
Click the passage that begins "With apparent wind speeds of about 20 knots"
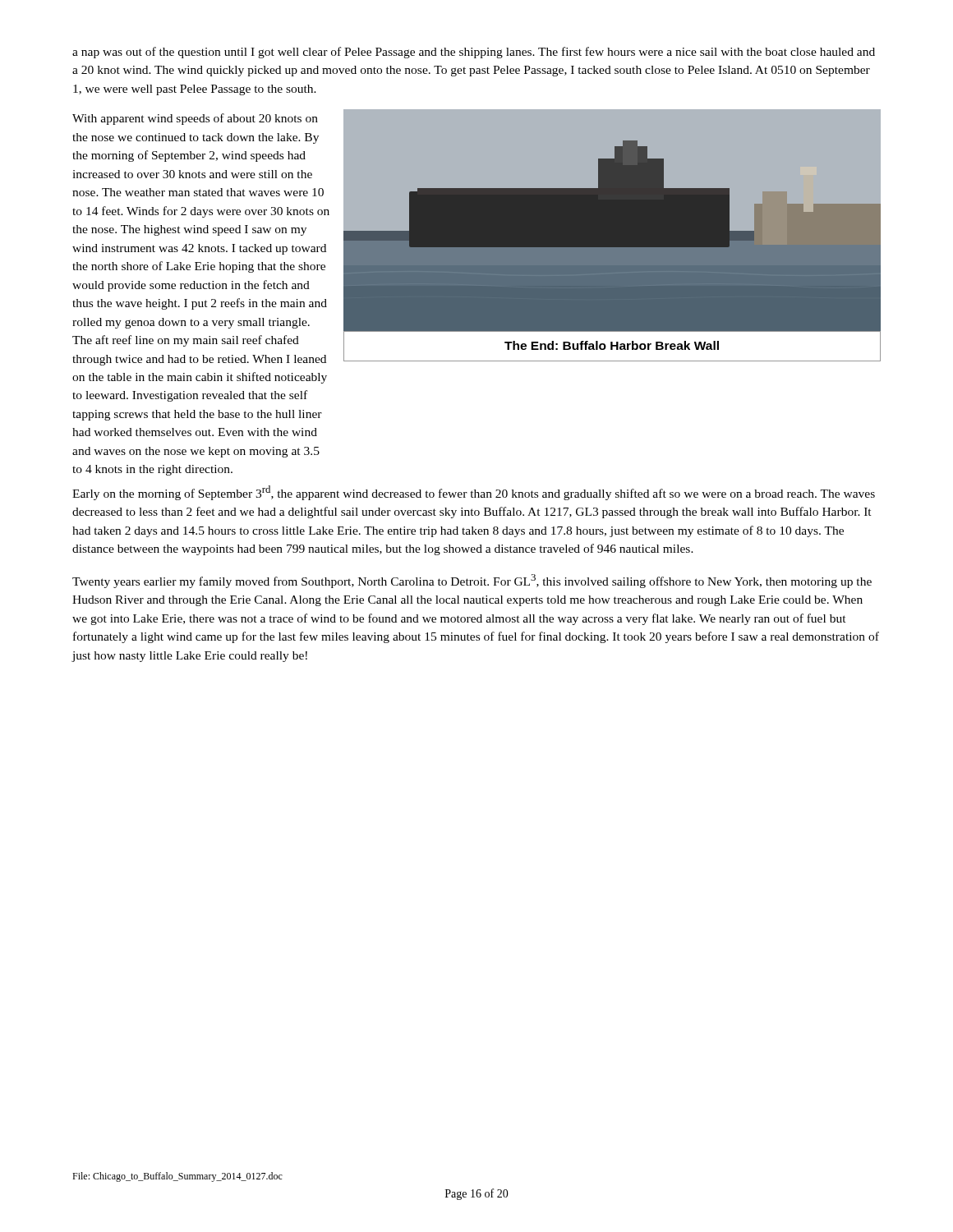(x=201, y=294)
